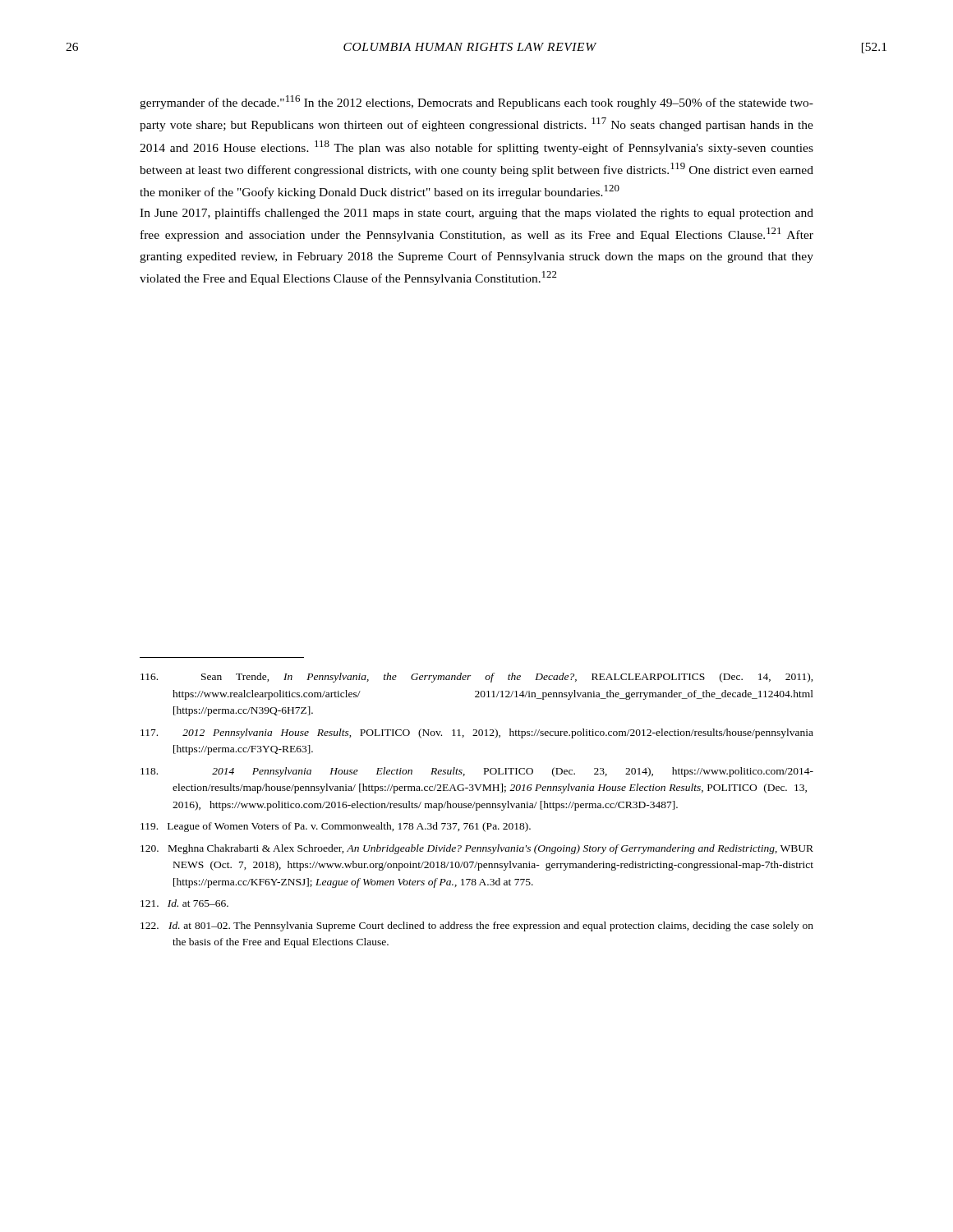Where is the passage that starts "Id. at 801–02."?
The height and width of the screenshot is (1232, 953).
coord(476,933)
